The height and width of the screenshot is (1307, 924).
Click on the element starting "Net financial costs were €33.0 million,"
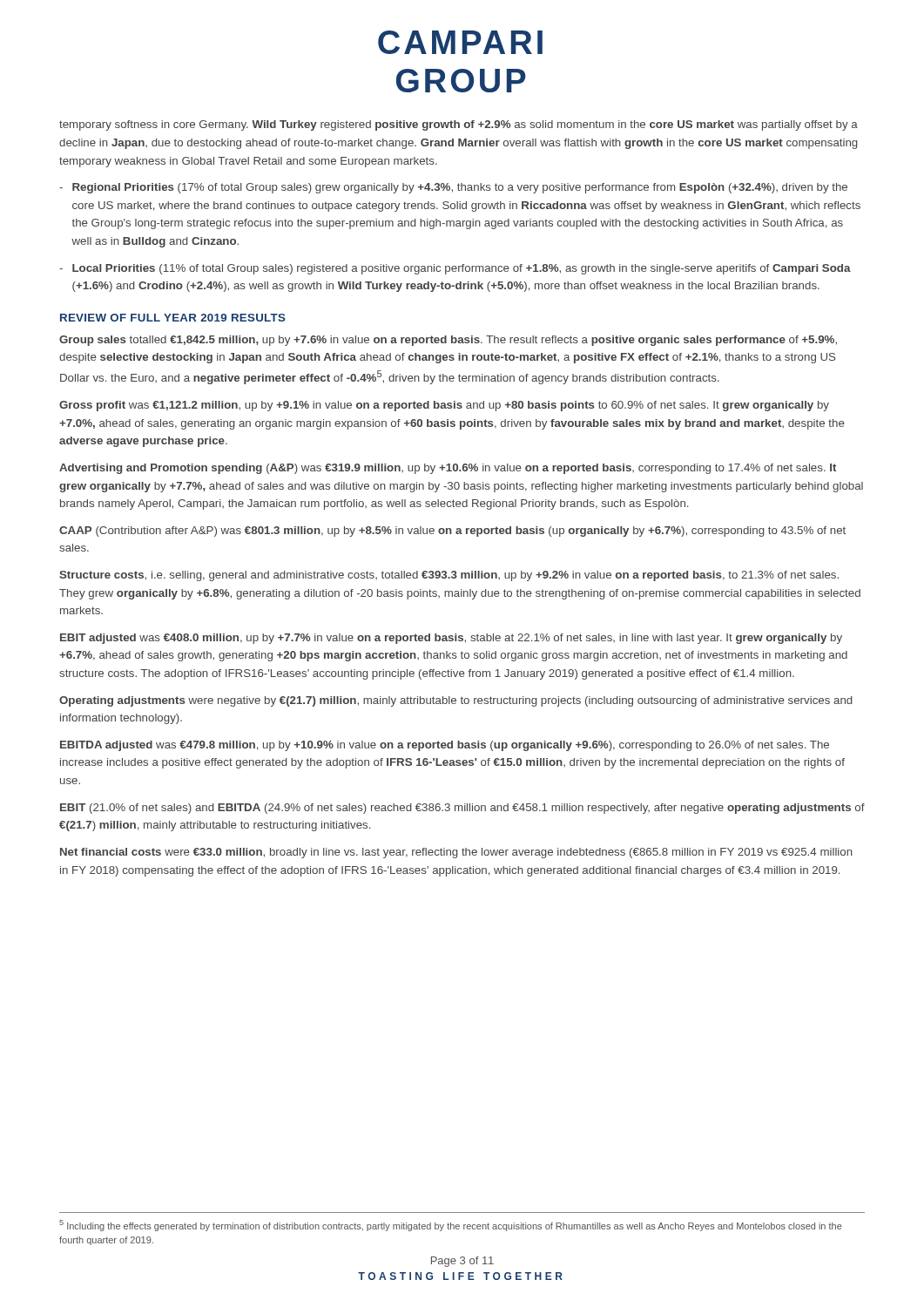click(x=456, y=861)
